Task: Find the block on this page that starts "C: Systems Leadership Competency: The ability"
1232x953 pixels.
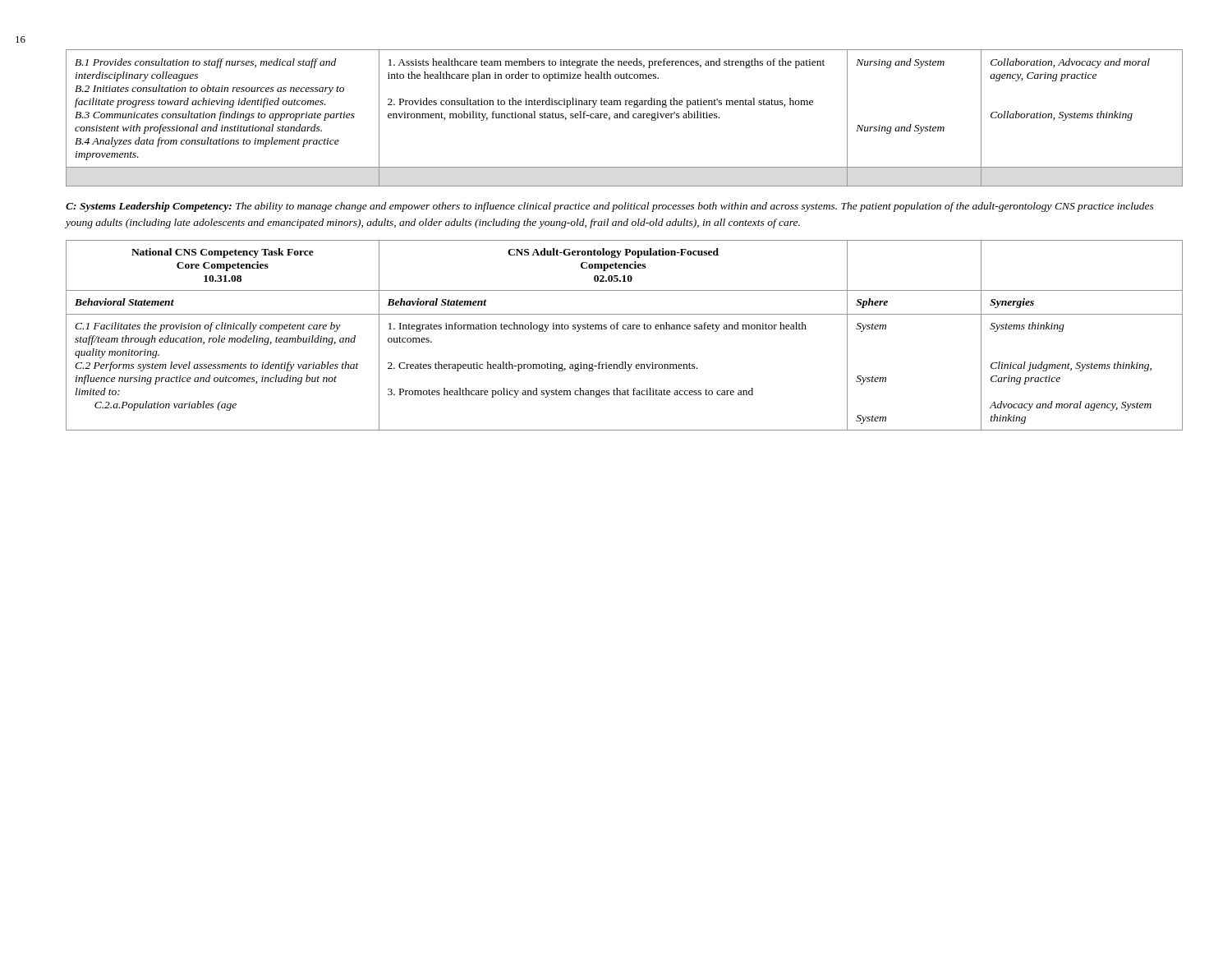Action: point(610,214)
